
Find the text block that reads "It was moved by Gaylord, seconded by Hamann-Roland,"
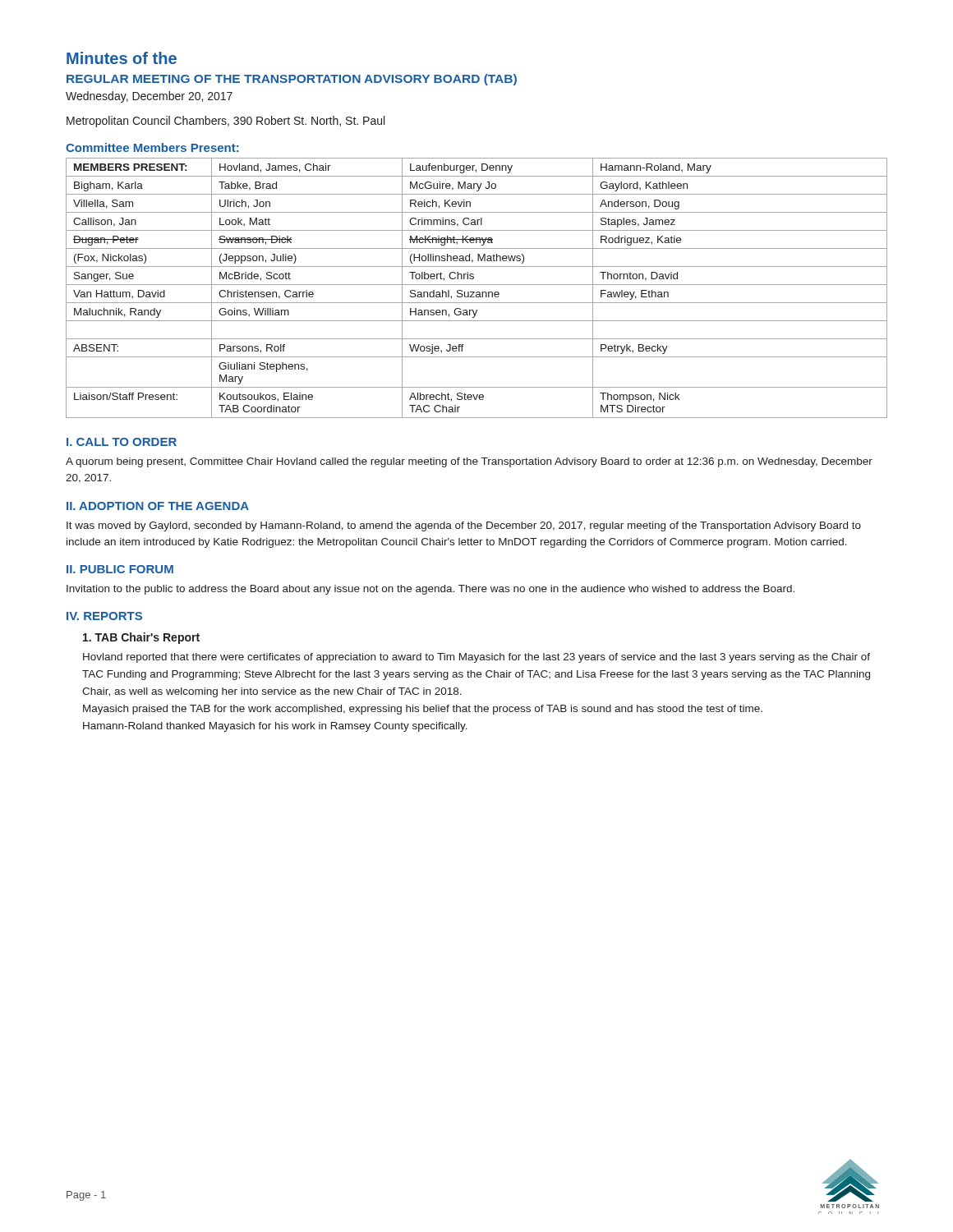click(463, 533)
